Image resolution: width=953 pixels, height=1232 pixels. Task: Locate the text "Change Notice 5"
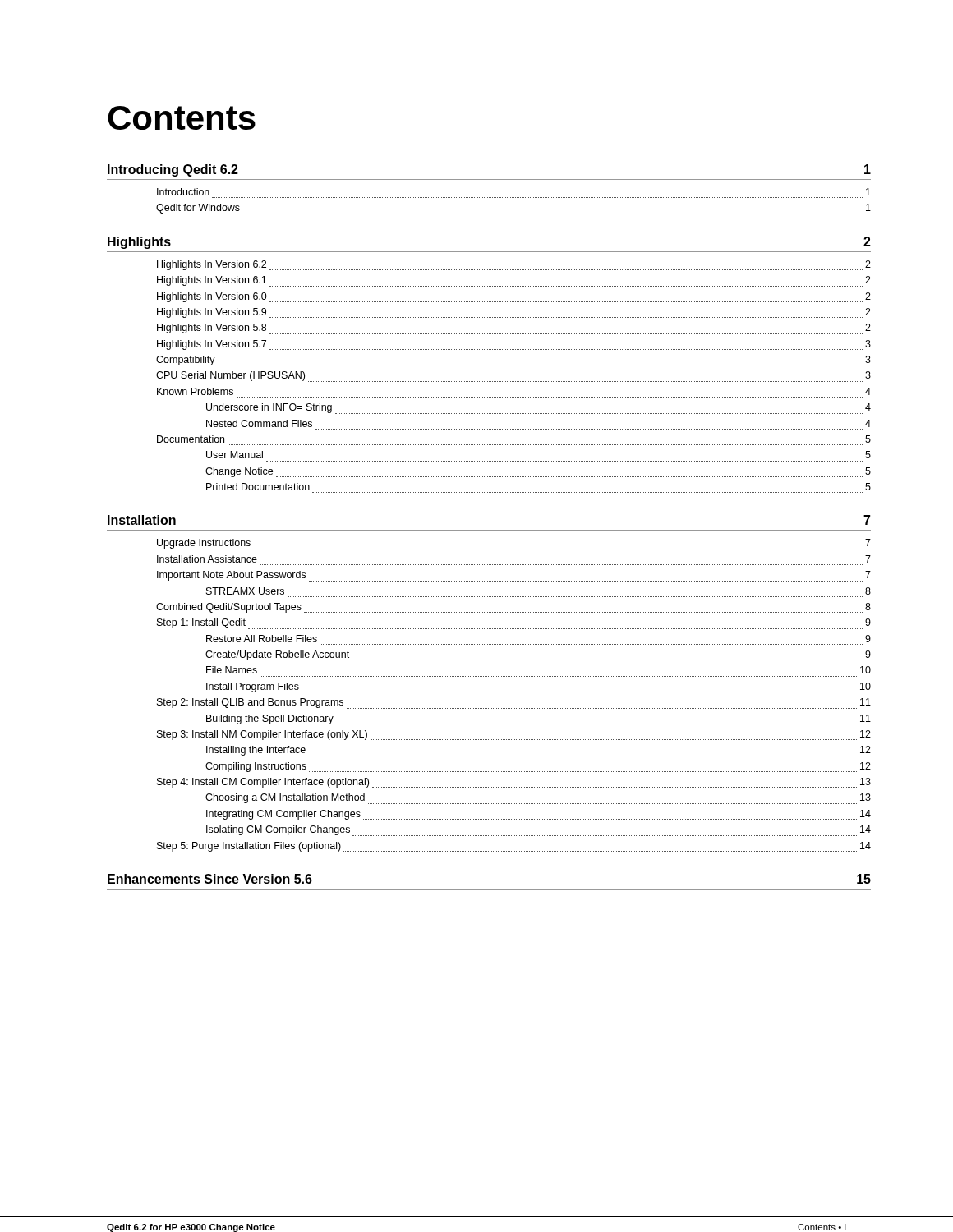tap(538, 472)
